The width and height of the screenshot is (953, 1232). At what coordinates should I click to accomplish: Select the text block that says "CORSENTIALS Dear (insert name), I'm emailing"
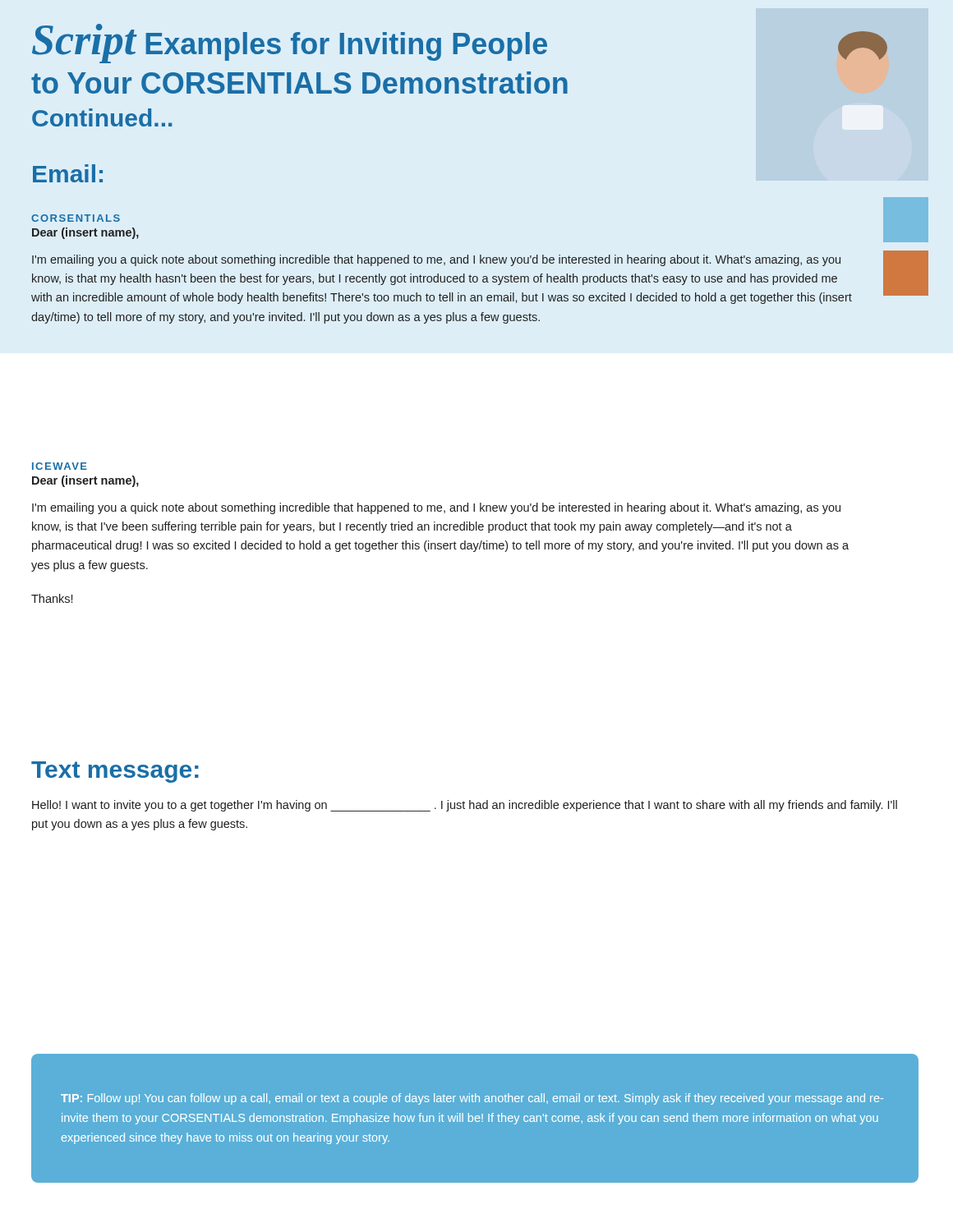pos(442,269)
